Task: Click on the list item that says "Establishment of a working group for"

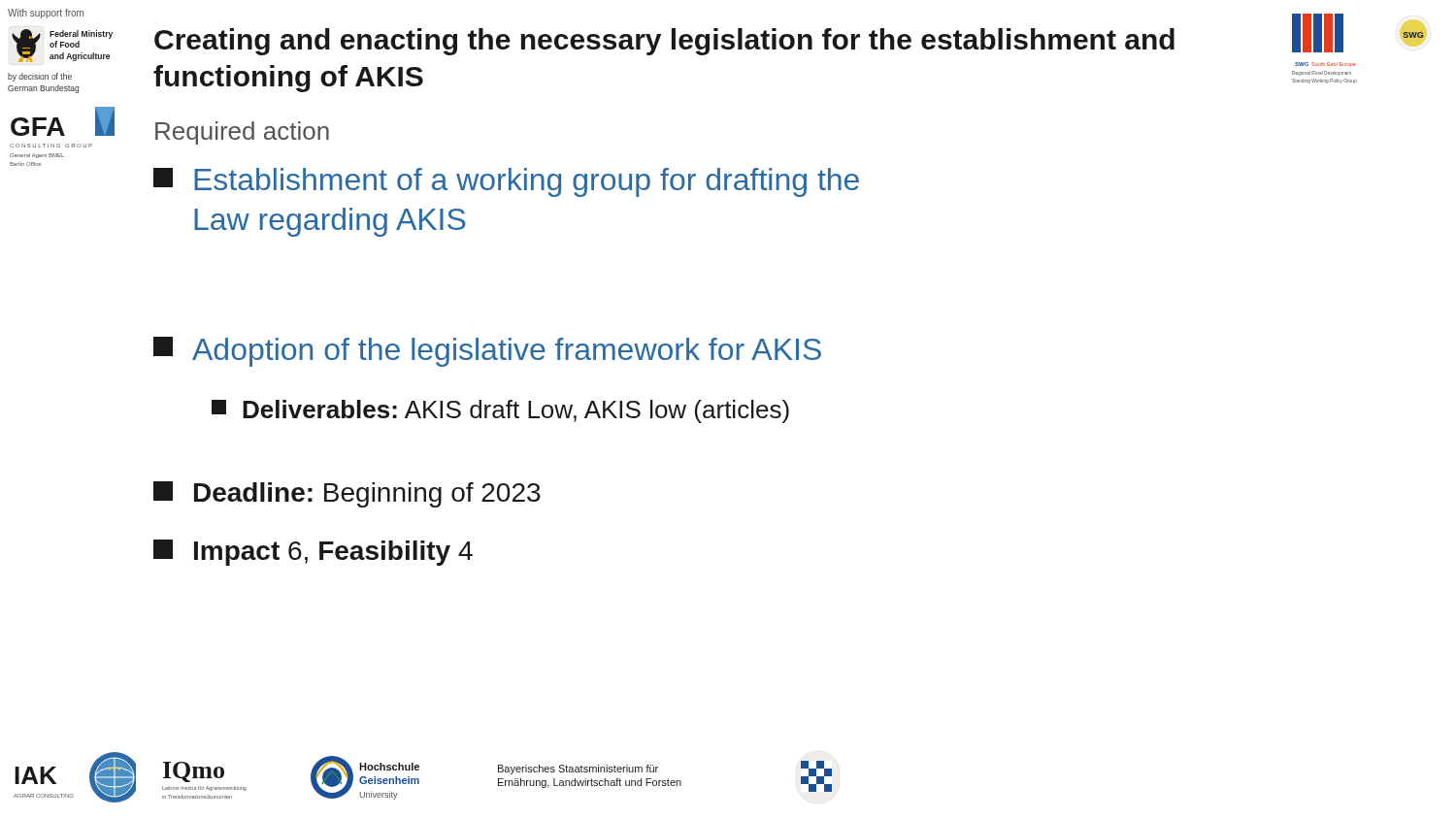Action: coord(507,200)
